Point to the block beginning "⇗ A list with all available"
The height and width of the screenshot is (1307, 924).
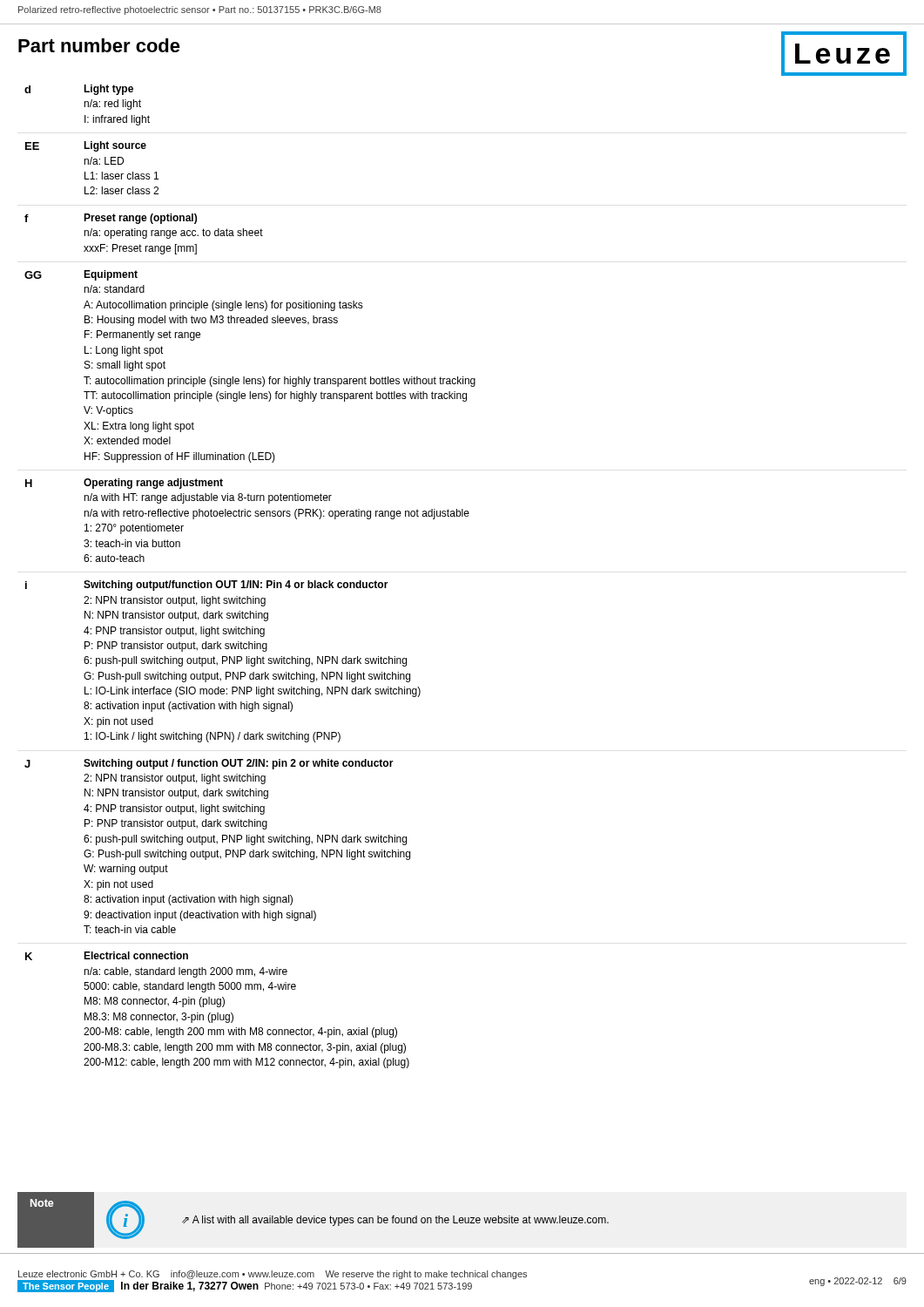(x=395, y=1220)
